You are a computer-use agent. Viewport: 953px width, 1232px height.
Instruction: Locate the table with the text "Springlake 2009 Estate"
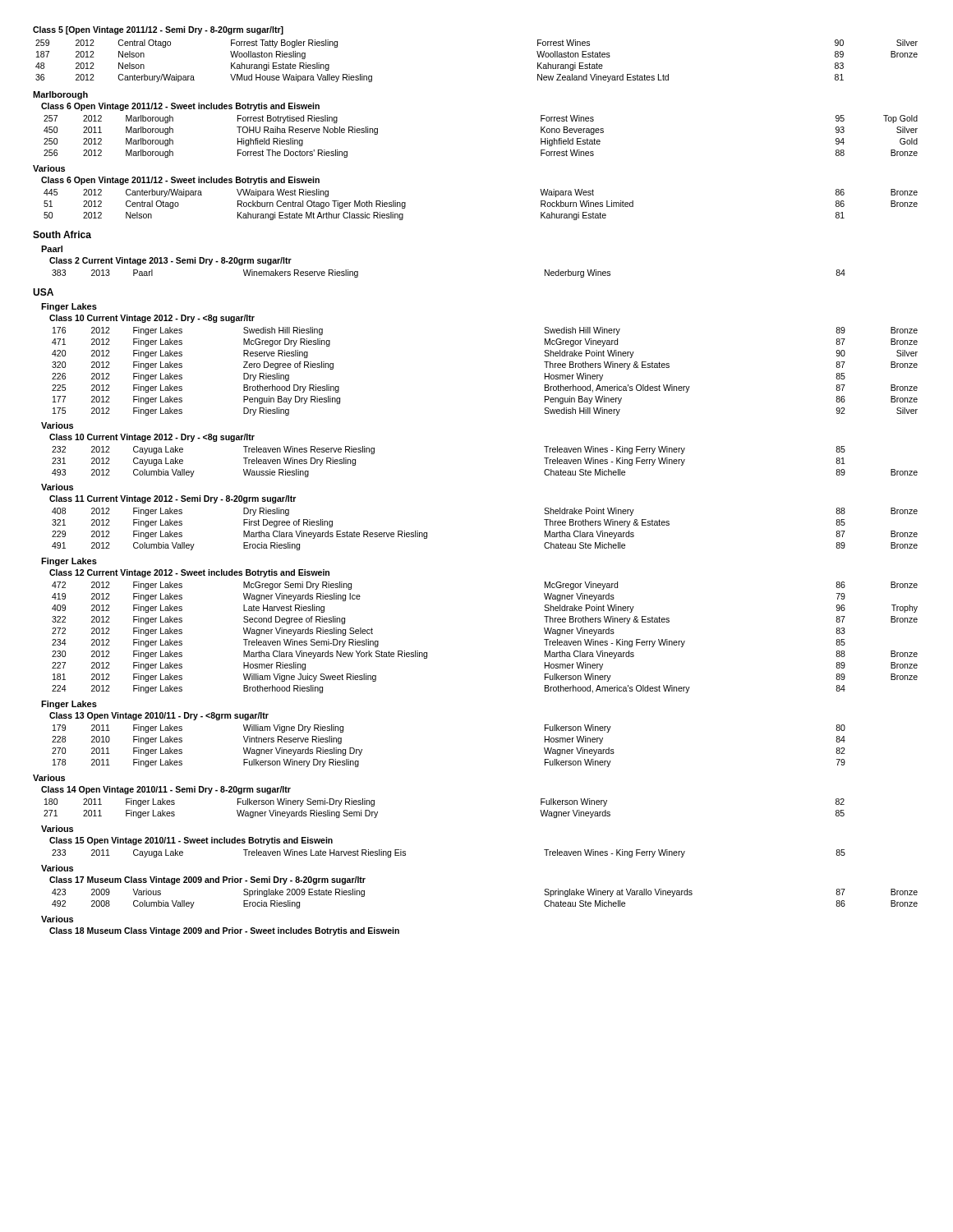pos(476,898)
